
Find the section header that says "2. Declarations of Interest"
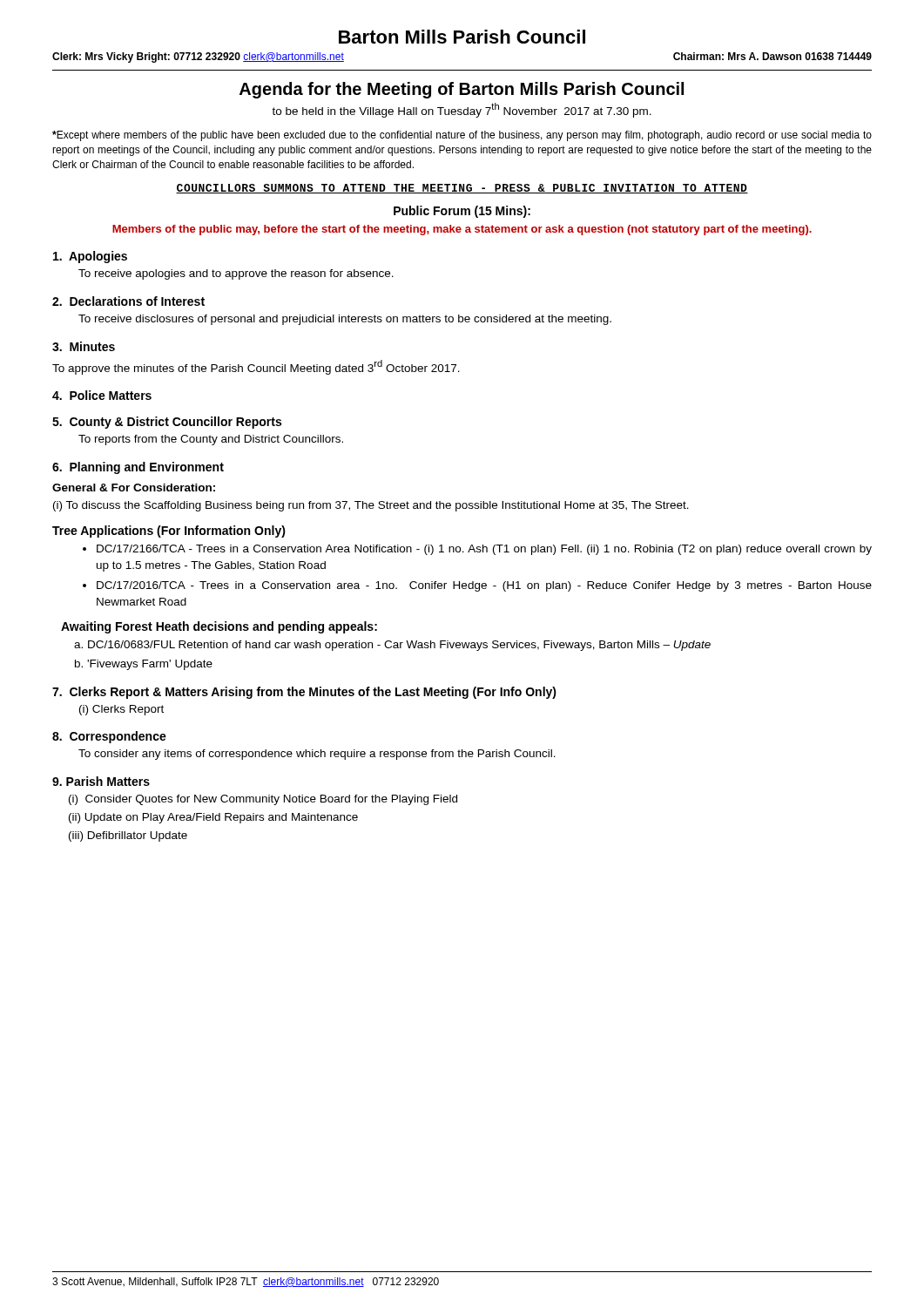click(x=128, y=301)
